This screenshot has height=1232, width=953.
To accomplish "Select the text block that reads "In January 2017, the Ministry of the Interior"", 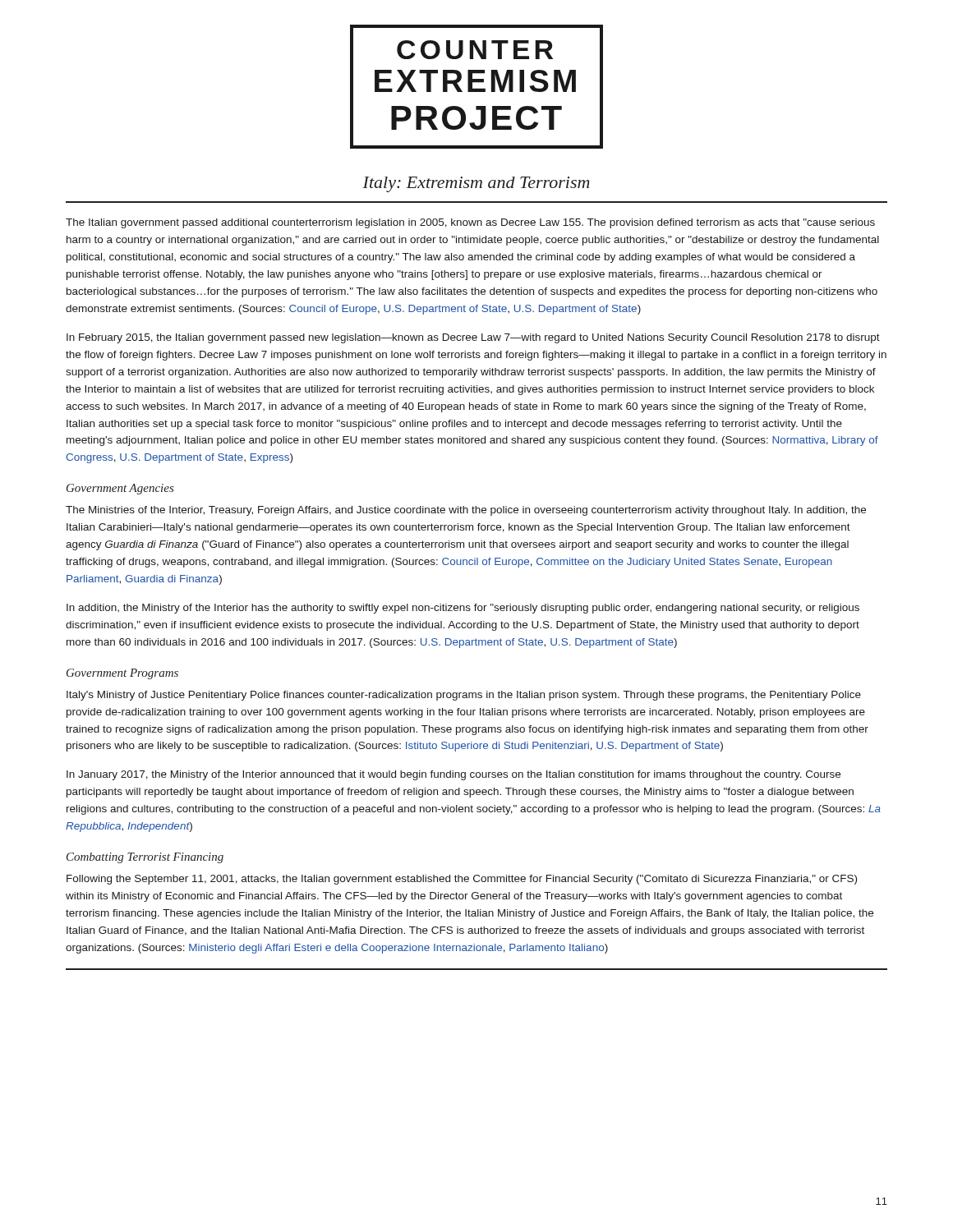I will (x=473, y=800).
